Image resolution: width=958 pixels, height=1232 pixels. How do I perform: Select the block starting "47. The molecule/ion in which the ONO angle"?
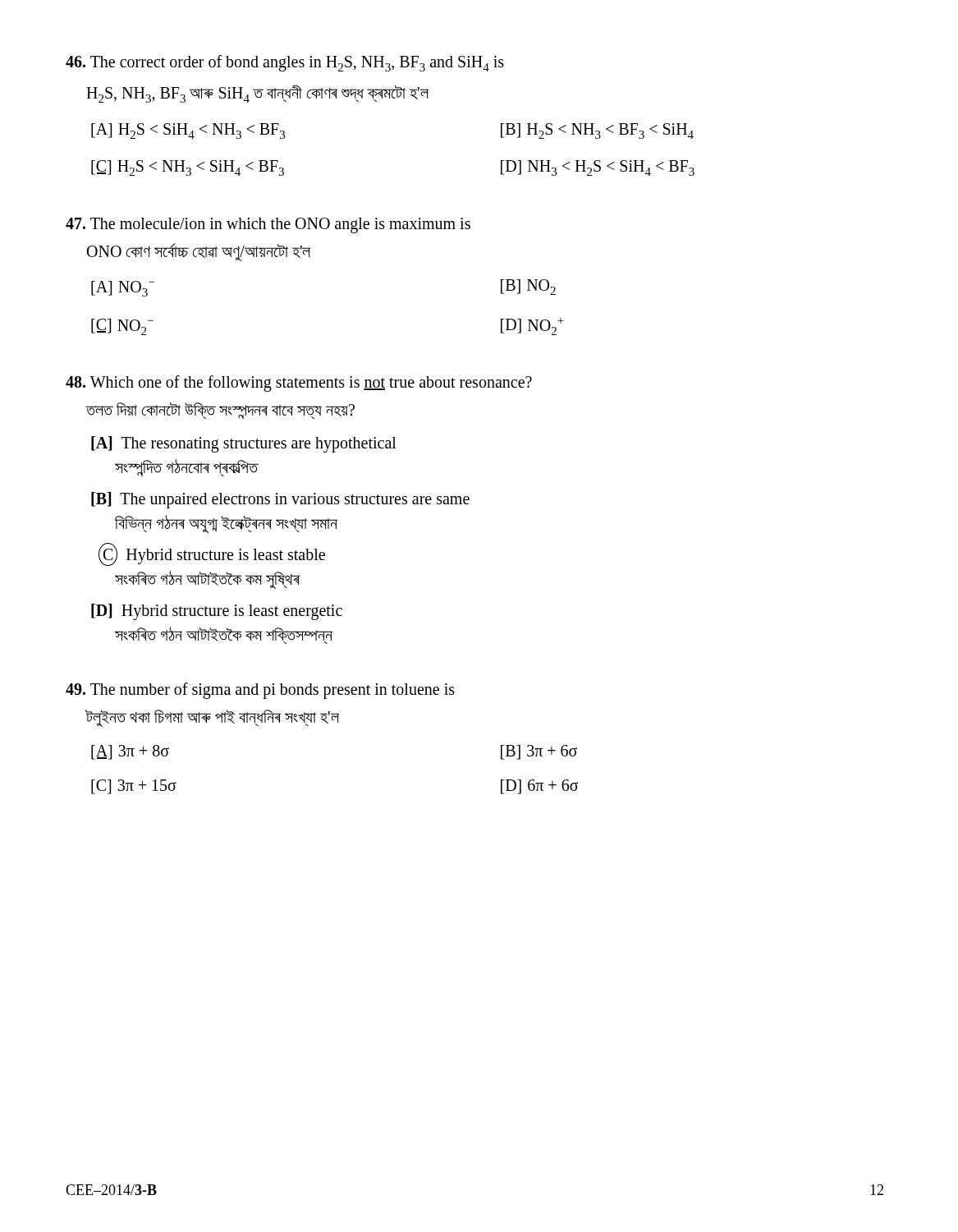[268, 225]
